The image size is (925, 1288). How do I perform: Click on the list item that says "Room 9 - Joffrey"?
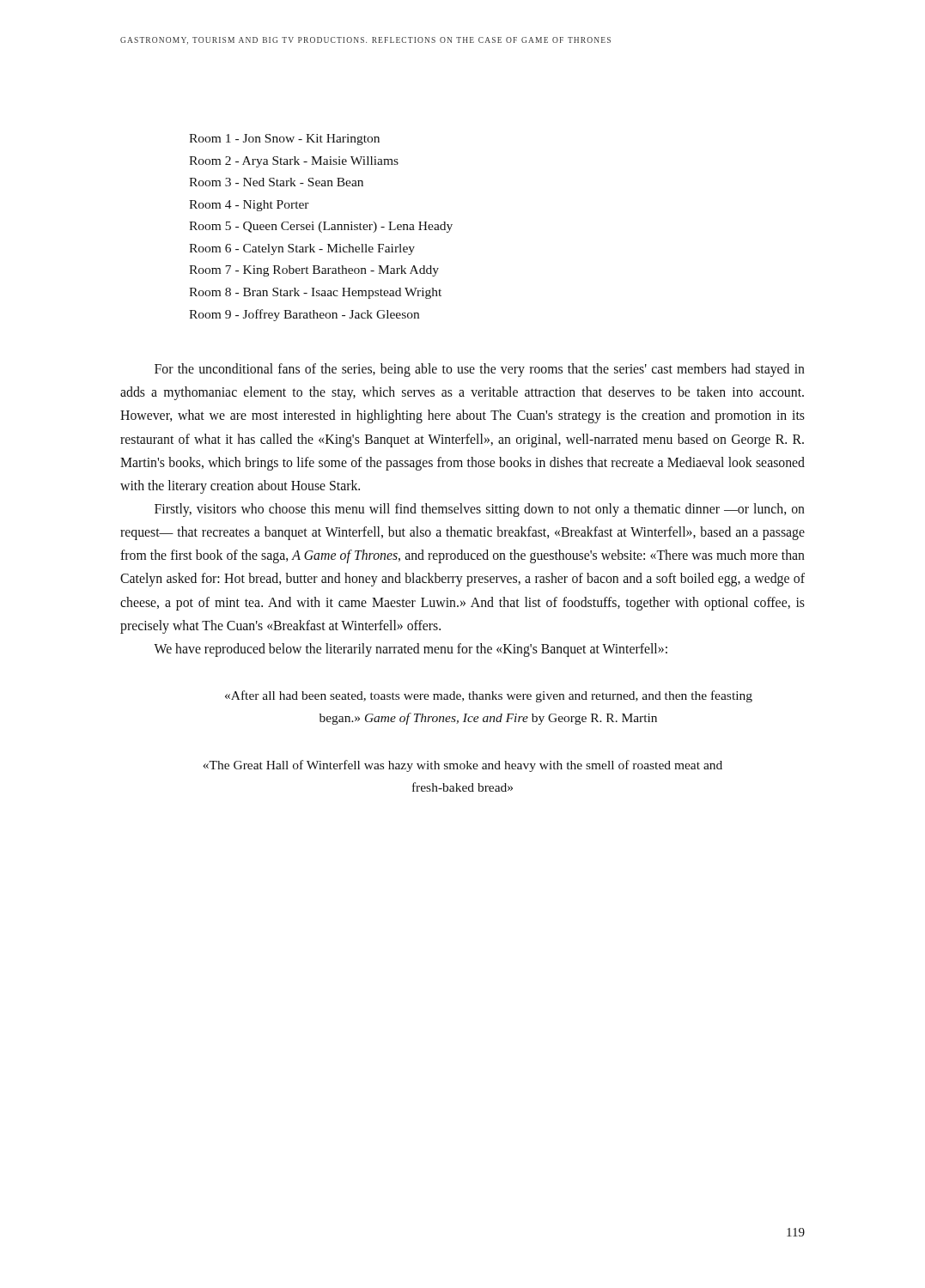tap(304, 313)
